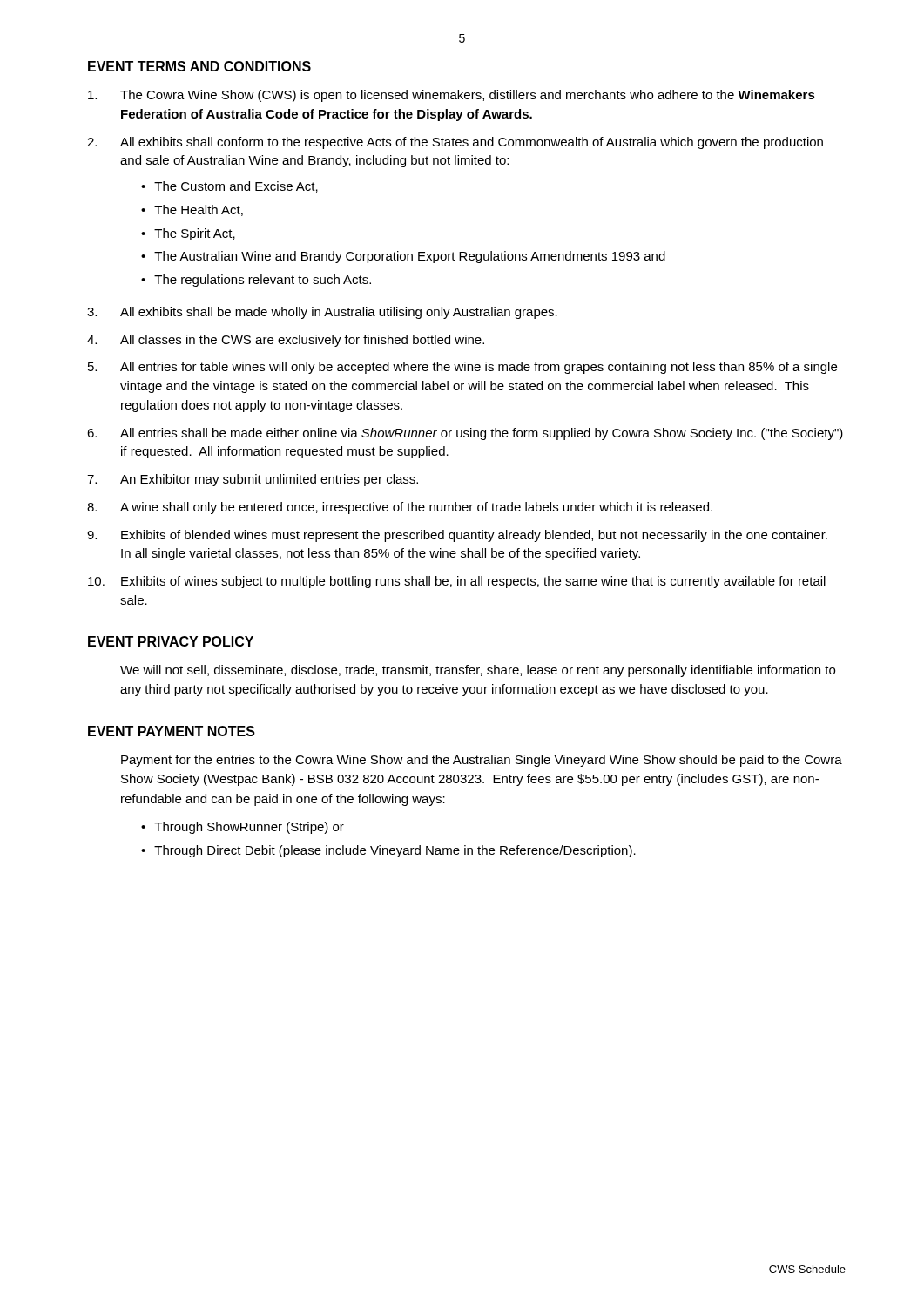Find the list item that reads "The Cowra Wine Show (CWS) is open to"
Image resolution: width=924 pixels, height=1307 pixels.
(466, 104)
